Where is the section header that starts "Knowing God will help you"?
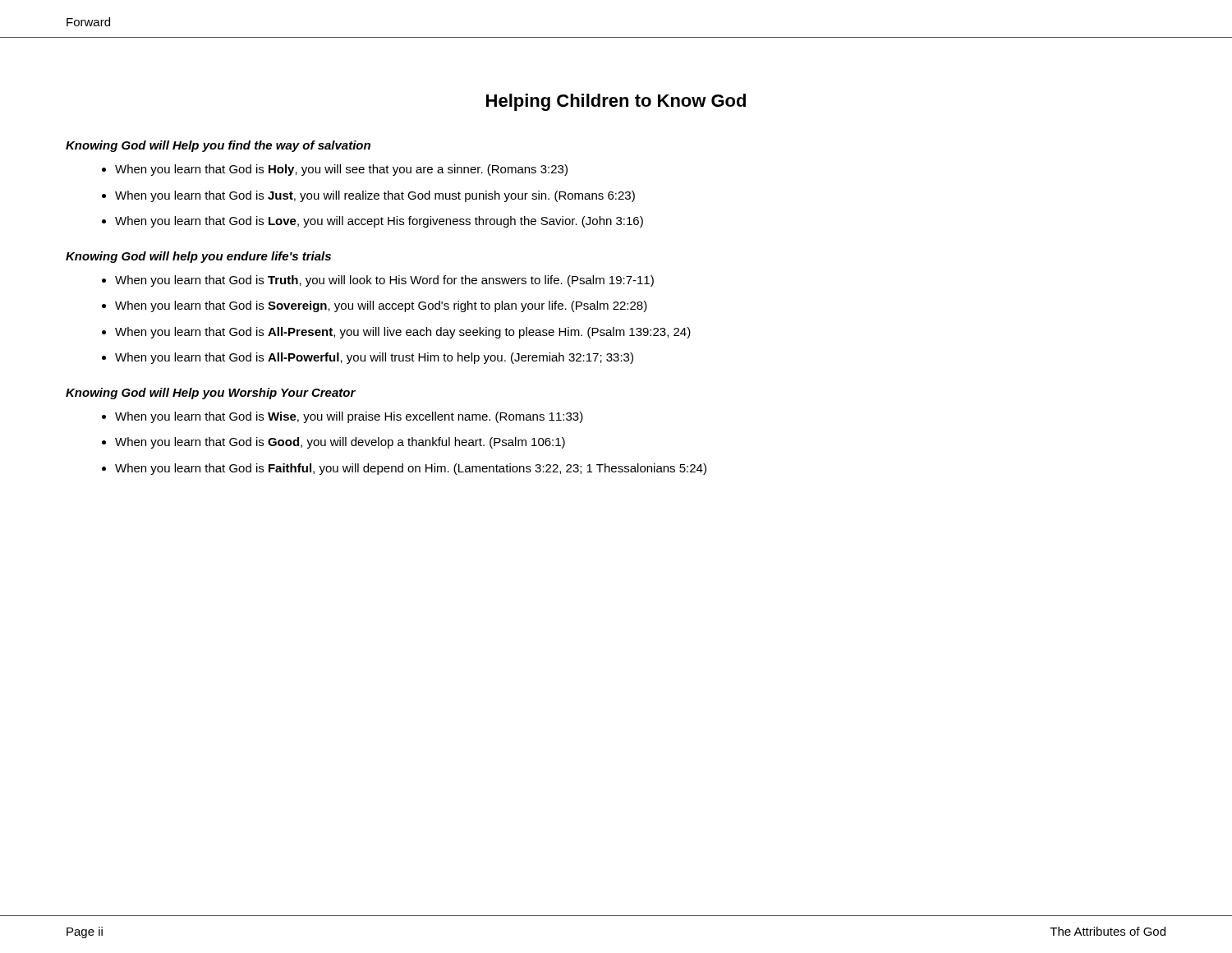Screen dimensions: 953x1232 coord(199,255)
